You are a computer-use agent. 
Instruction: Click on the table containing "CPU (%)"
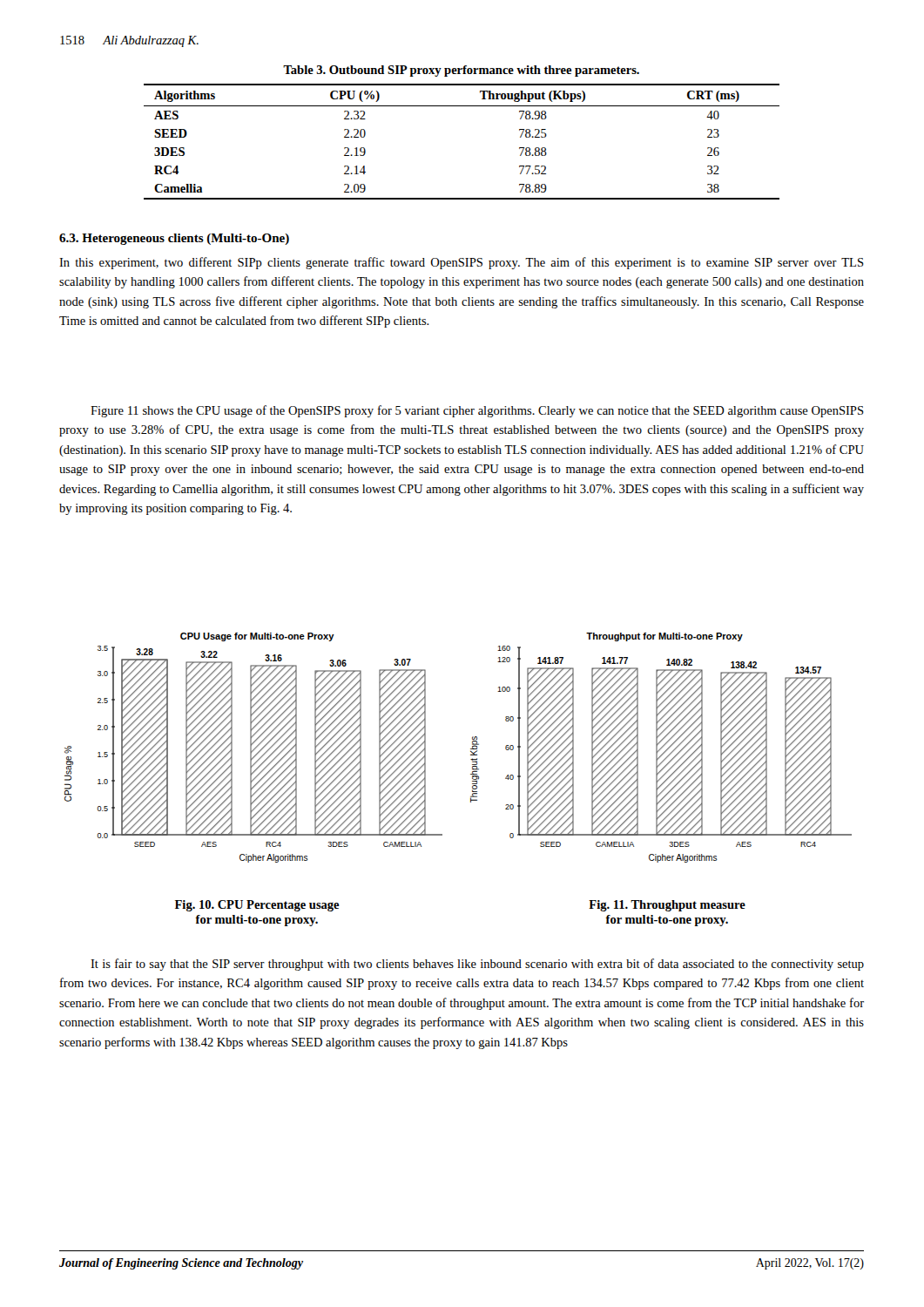[462, 142]
